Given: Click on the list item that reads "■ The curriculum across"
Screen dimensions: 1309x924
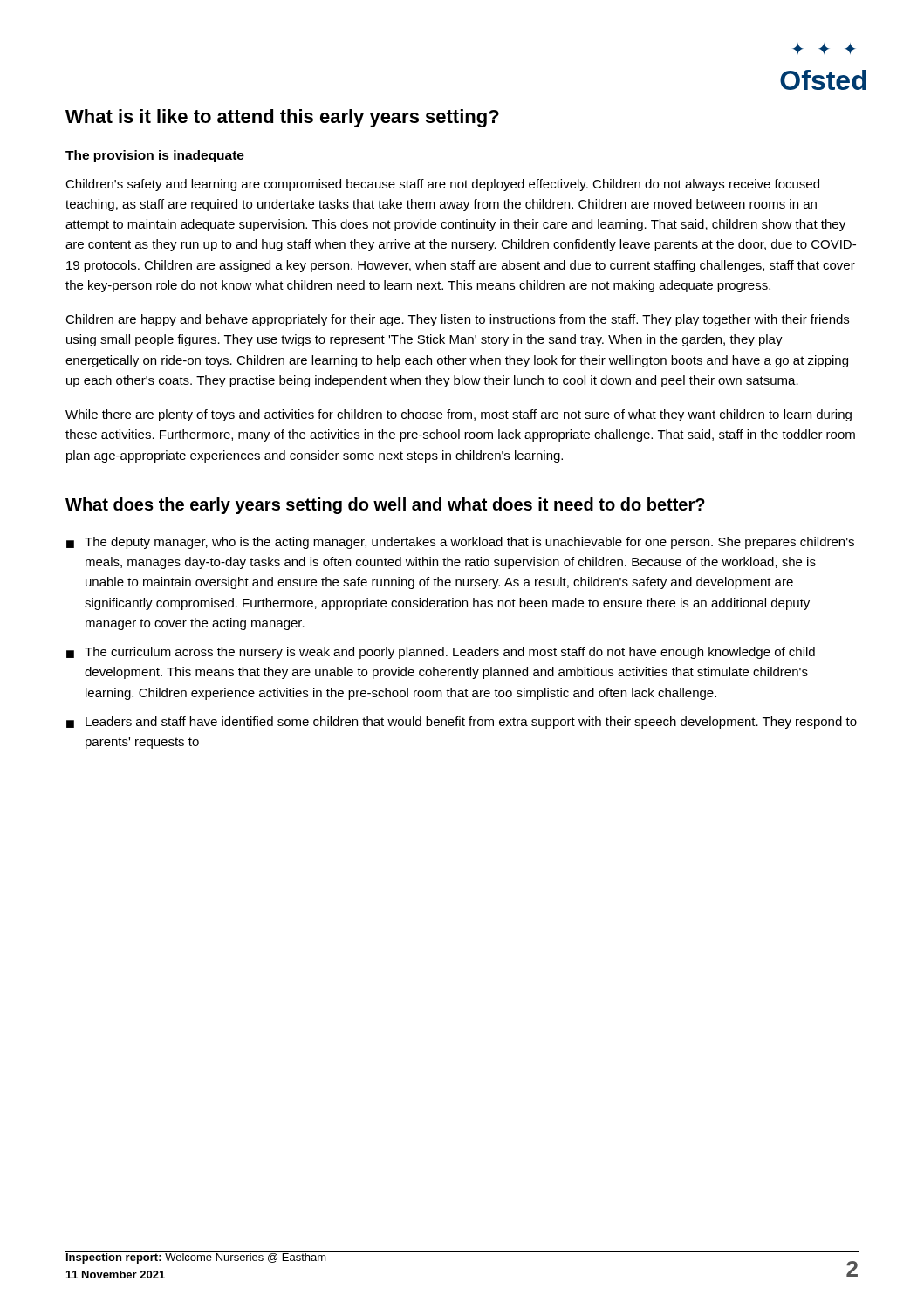Looking at the screenshot, I should point(462,672).
